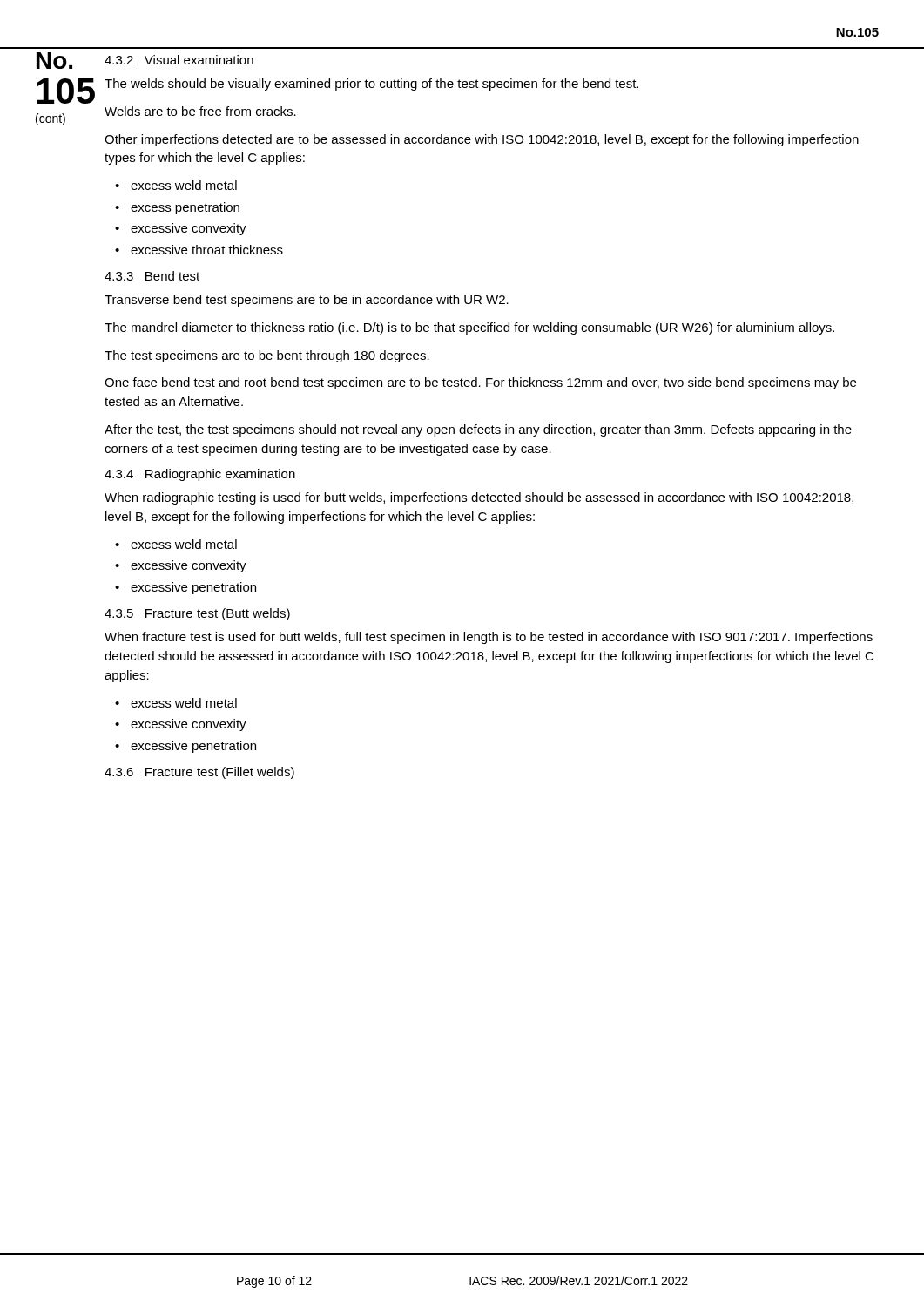This screenshot has height=1307, width=924.
Task: Select the text block starting "4.3.6 Fracture test (Fillet"
Action: [200, 772]
